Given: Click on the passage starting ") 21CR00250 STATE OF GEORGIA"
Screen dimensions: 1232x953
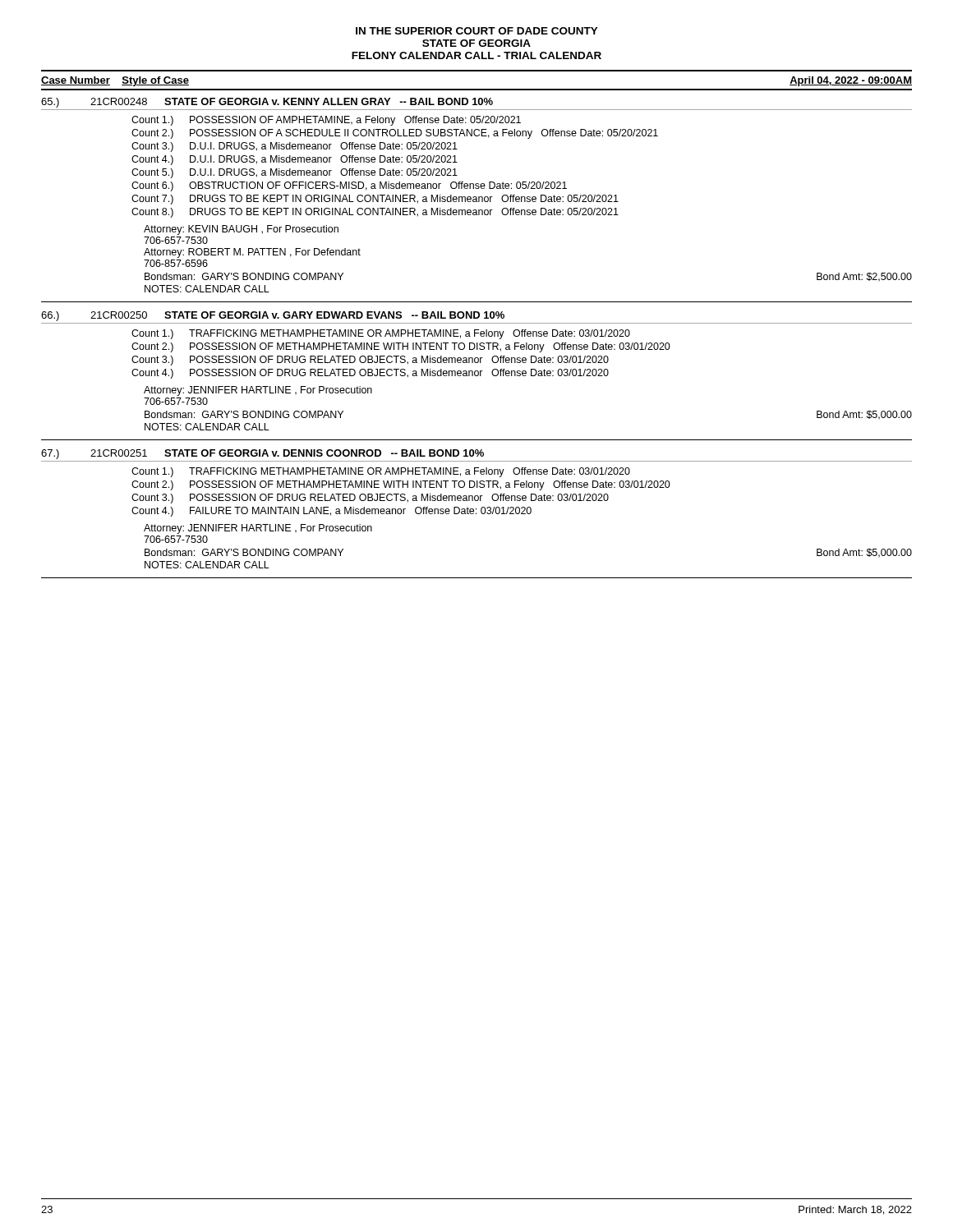Looking at the screenshot, I should [x=476, y=371].
